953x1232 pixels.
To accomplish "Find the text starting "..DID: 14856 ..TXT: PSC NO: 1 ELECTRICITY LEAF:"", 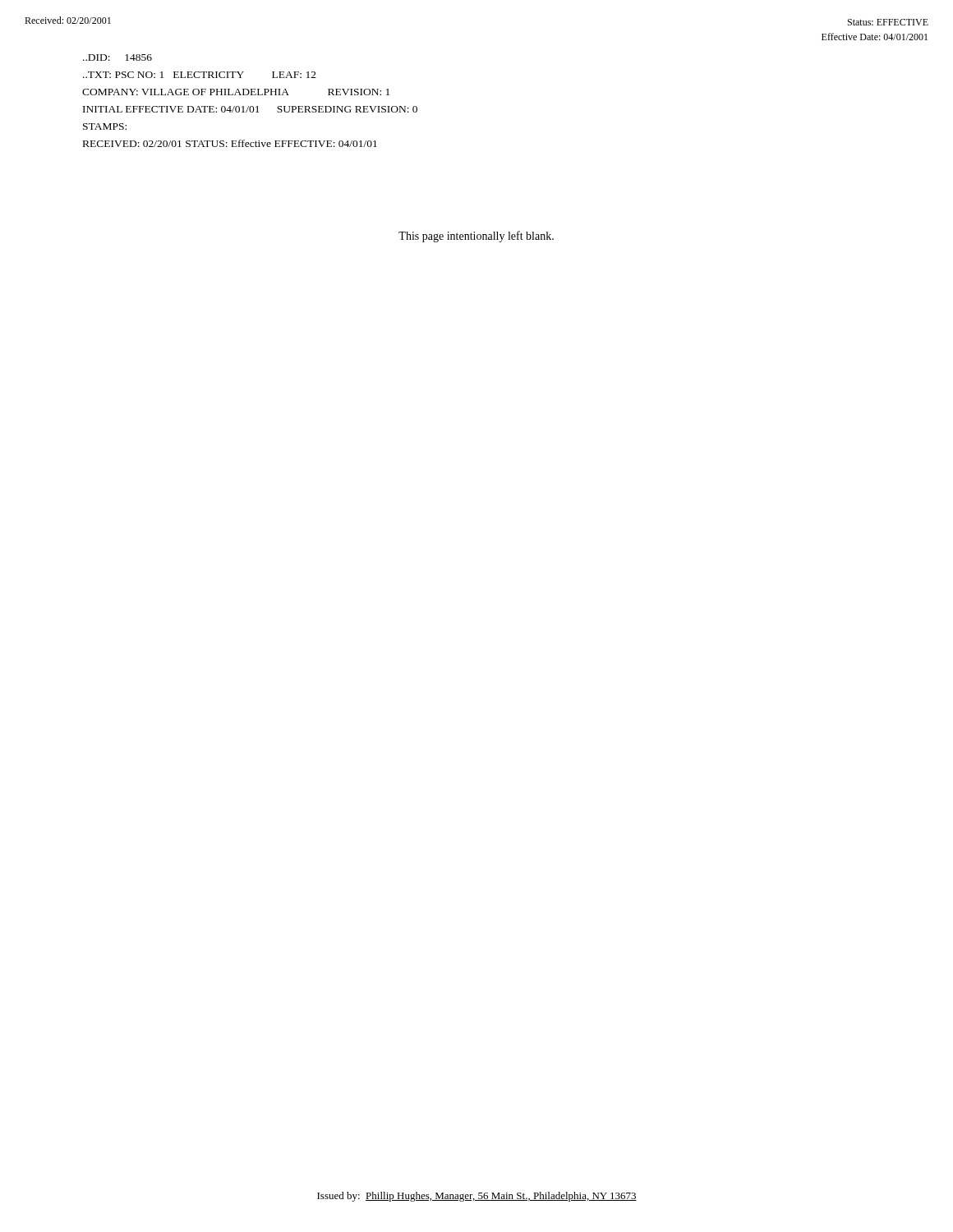I will 250,100.
